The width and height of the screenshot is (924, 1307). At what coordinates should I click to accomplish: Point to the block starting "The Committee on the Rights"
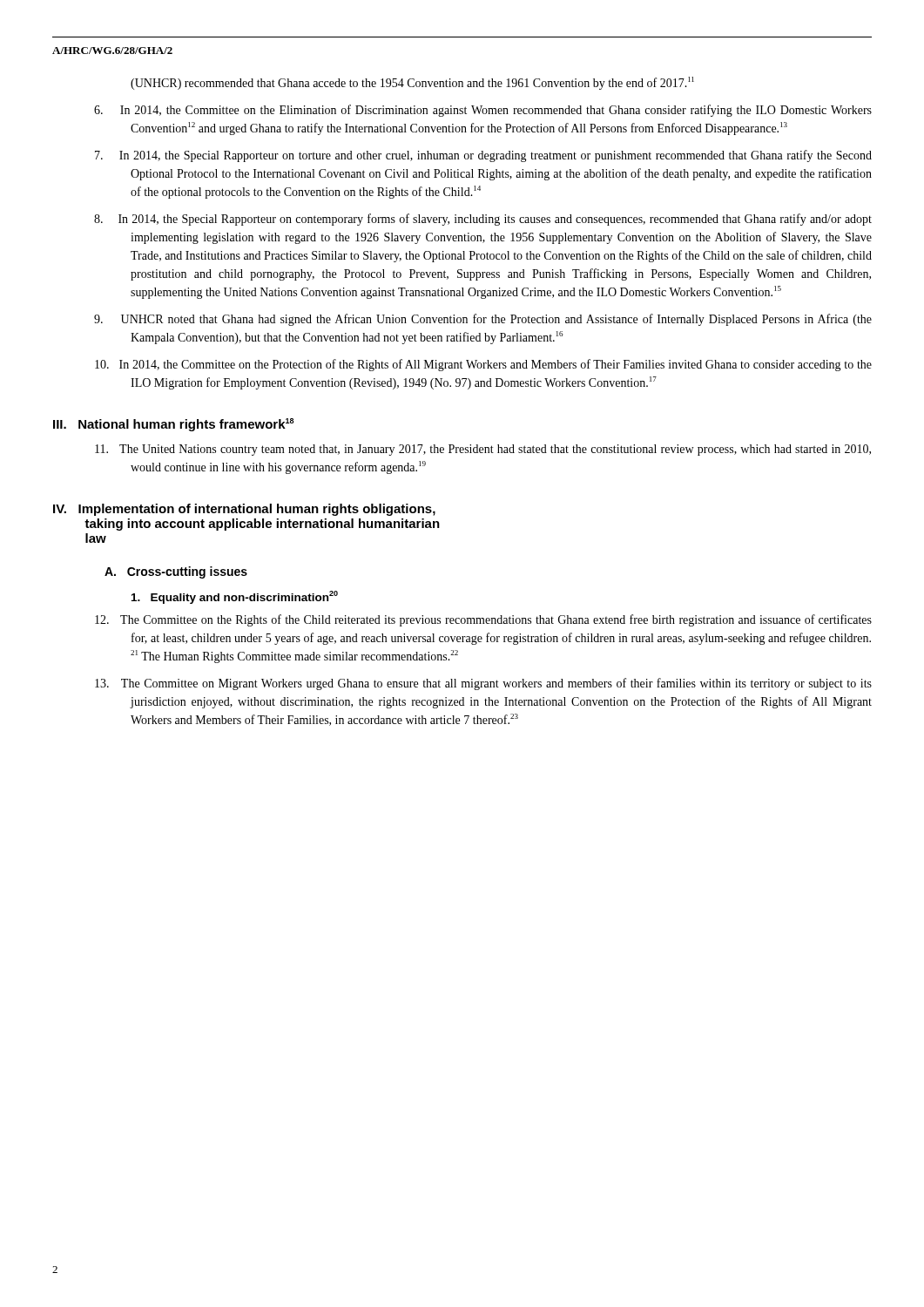click(x=483, y=638)
